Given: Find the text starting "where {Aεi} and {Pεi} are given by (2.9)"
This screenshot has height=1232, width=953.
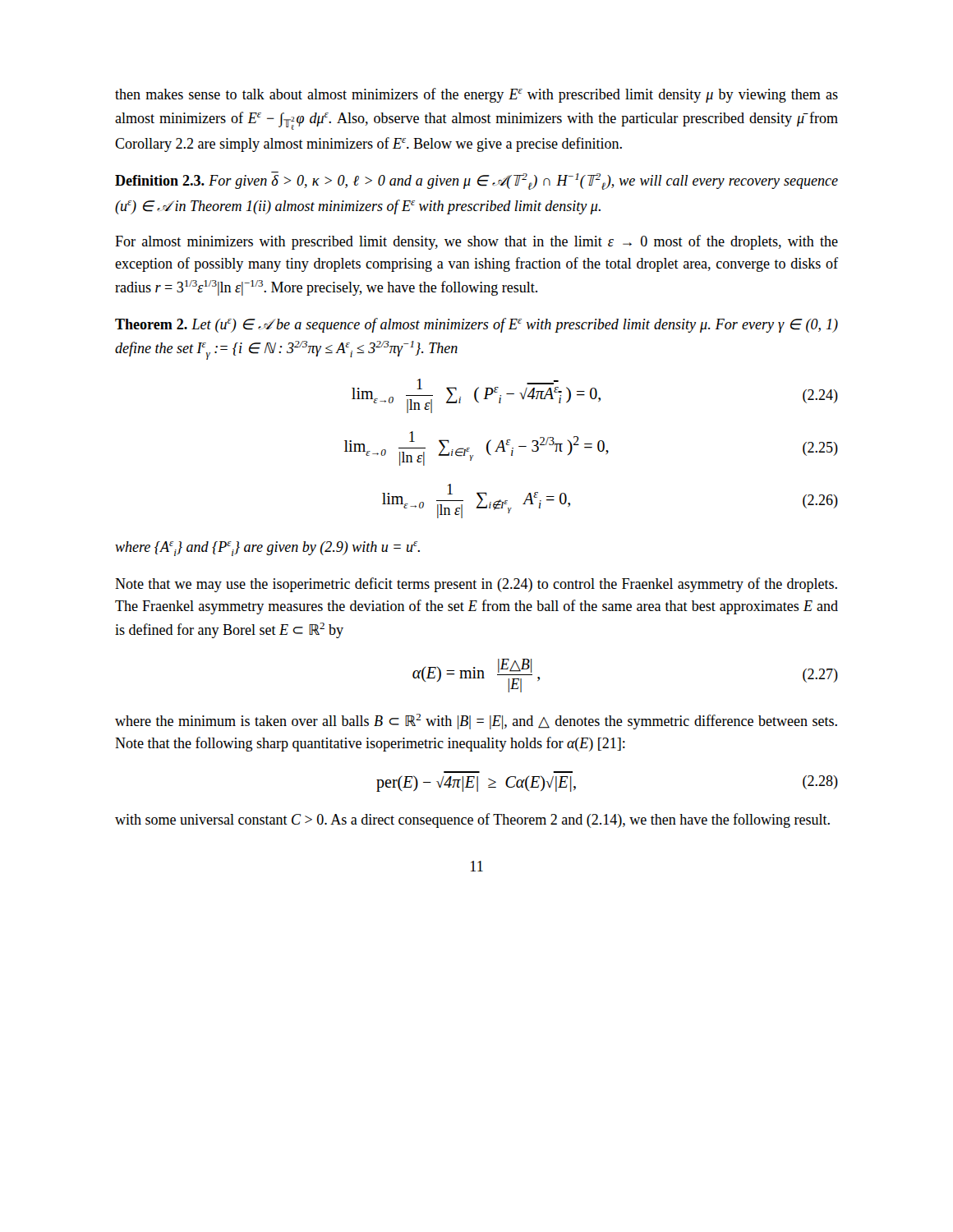Looking at the screenshot, I should click(x=268, y=547).
